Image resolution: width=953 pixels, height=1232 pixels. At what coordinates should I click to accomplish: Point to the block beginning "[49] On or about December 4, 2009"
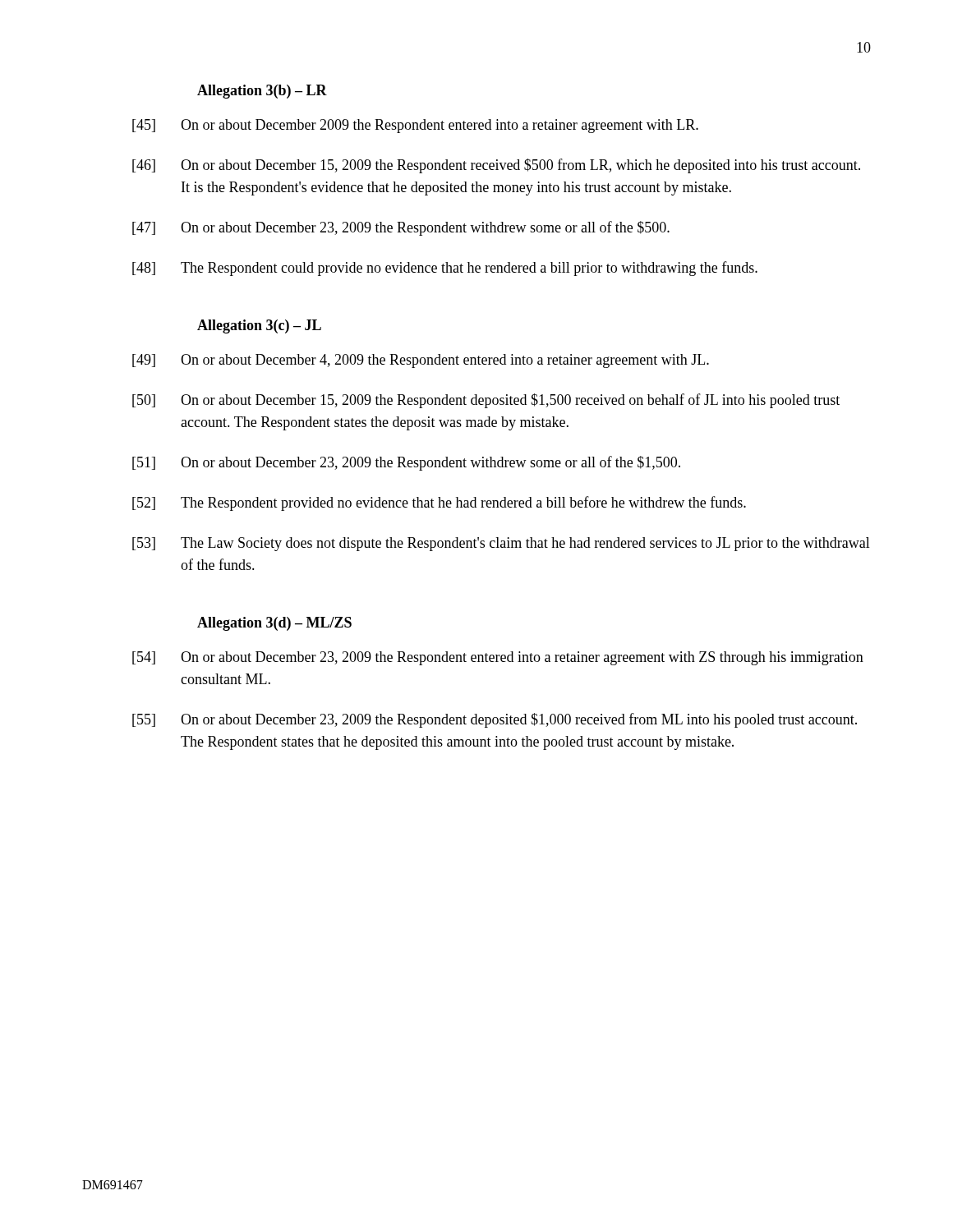pos(501,360)
